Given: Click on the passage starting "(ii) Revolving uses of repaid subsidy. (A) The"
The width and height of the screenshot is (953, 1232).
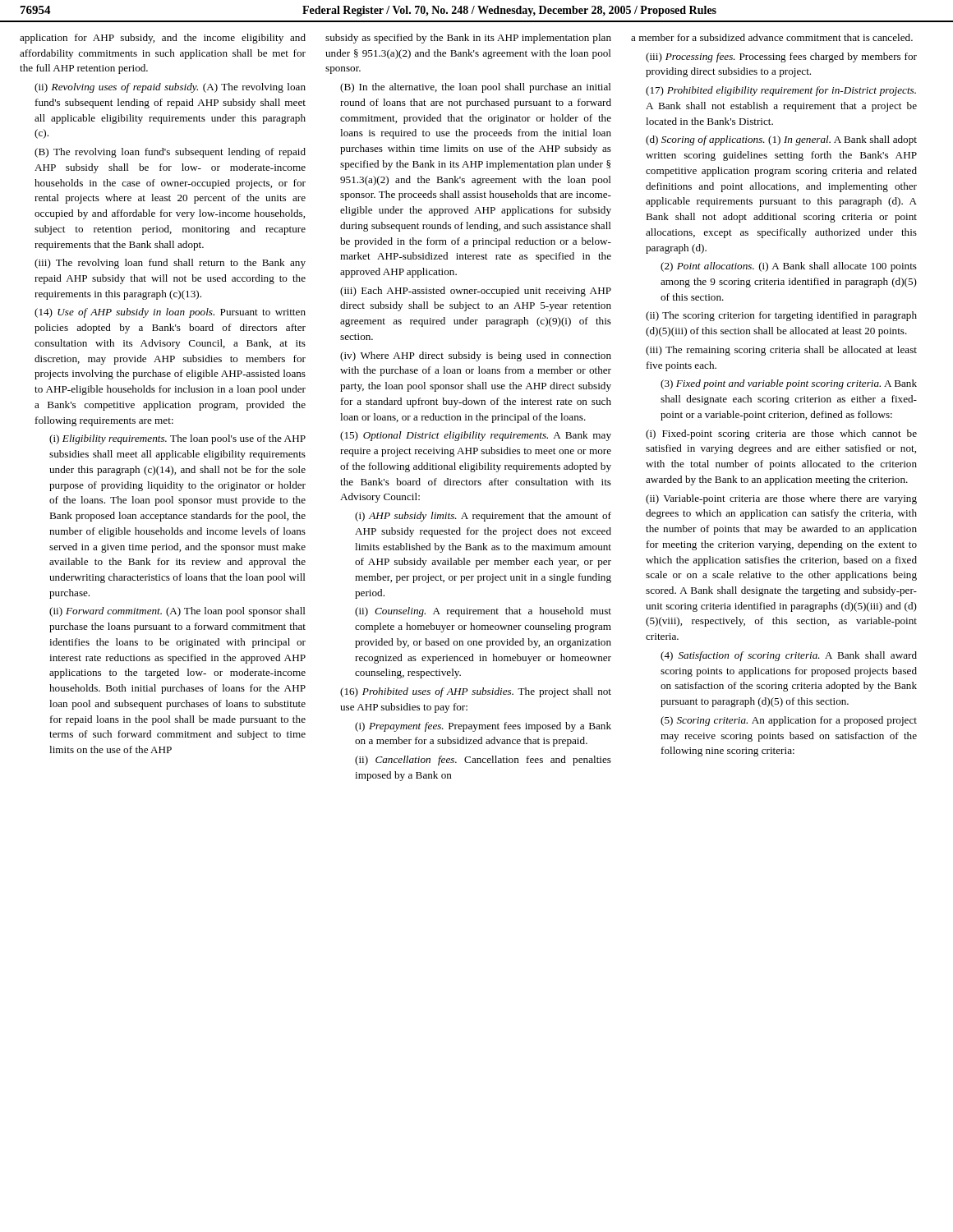Looking at the screenshot, I should (x=163, y=111).
